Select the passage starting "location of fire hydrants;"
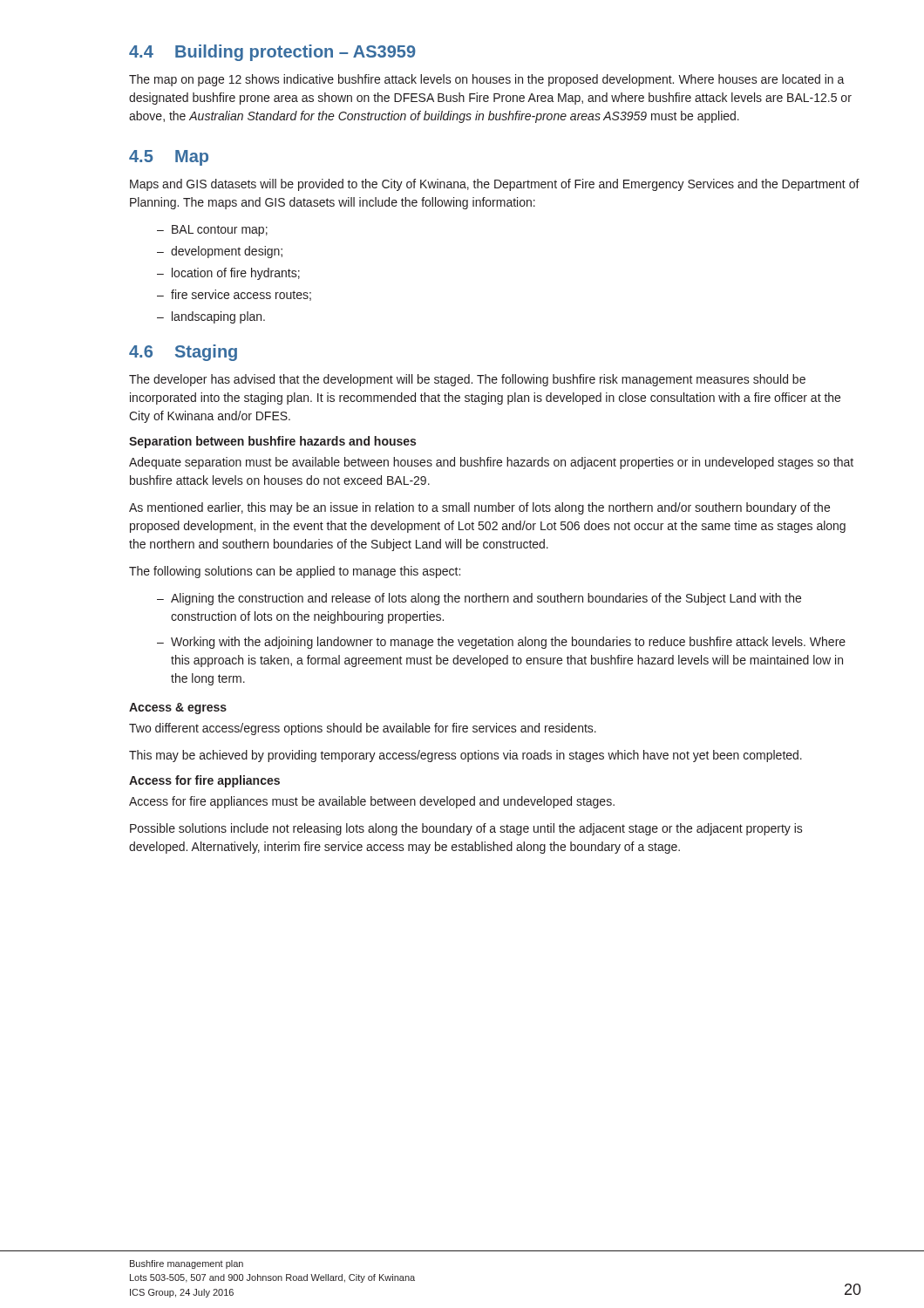Image resolution: width=924 pixels, height=1308 pixels. pyautogui.click(x=236, y=273)
